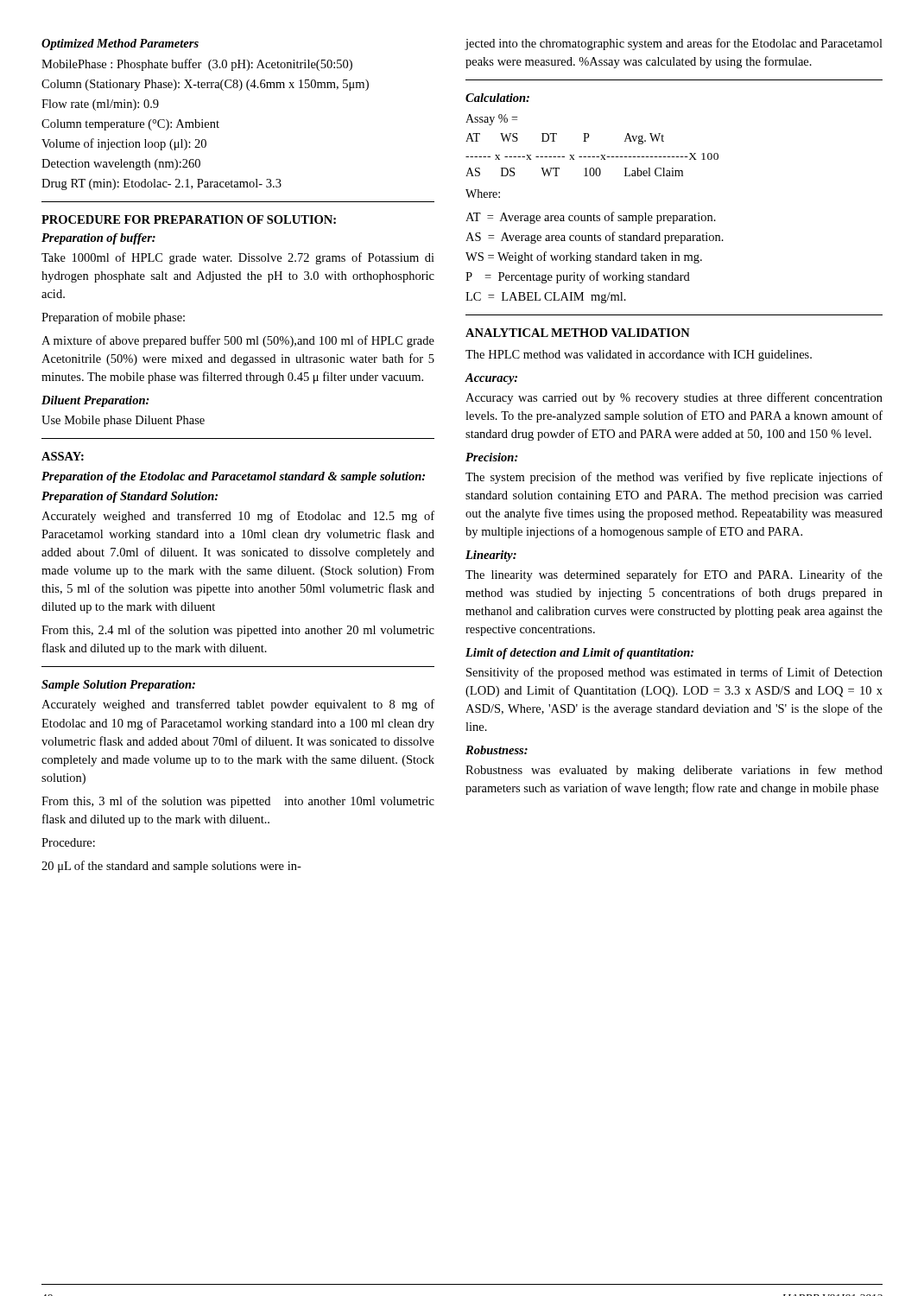
Task: Find the region starting "The HPLC method was validated in"
Action: (x=674, y=355)
